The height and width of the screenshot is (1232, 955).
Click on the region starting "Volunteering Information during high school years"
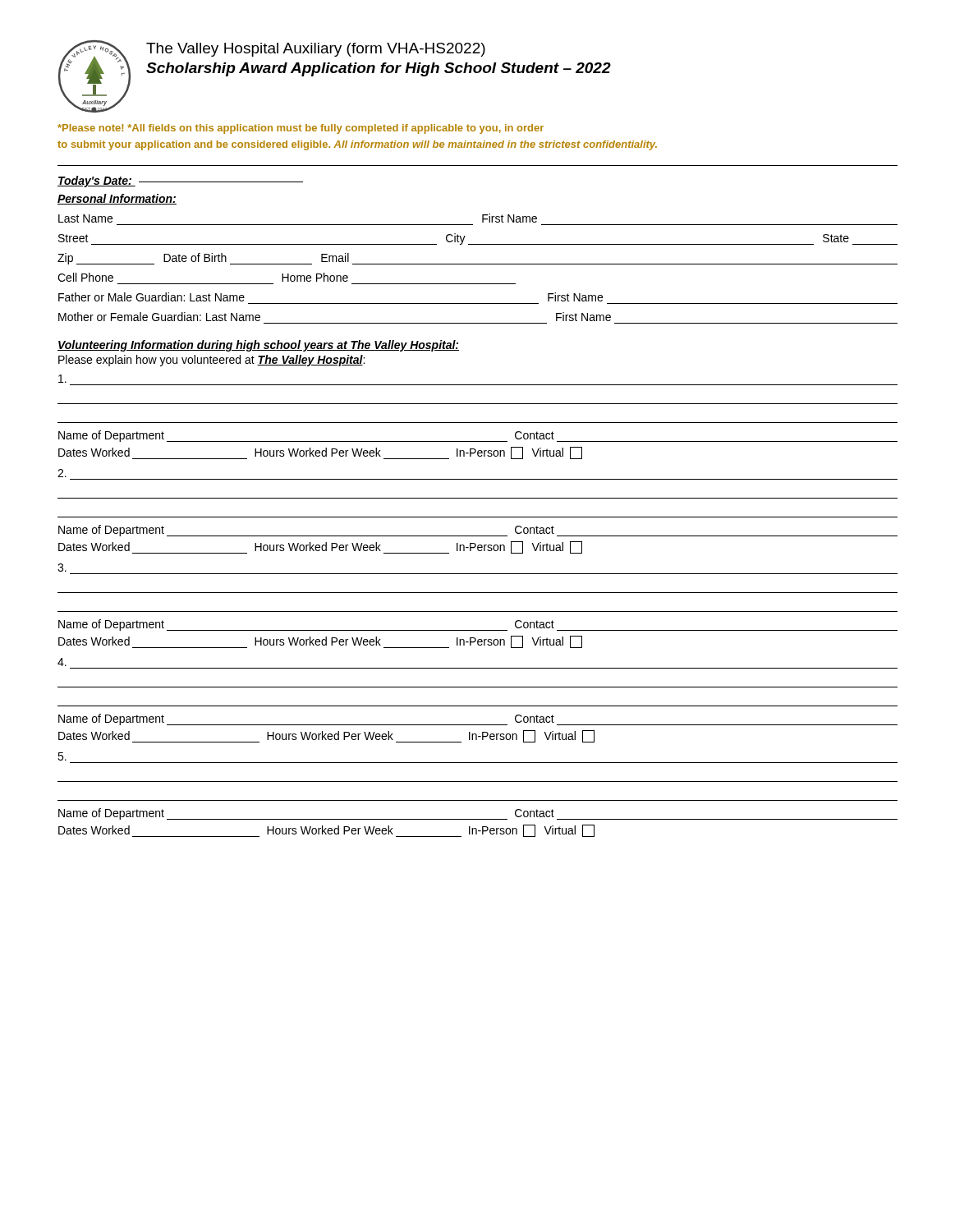tap(258, 345)
